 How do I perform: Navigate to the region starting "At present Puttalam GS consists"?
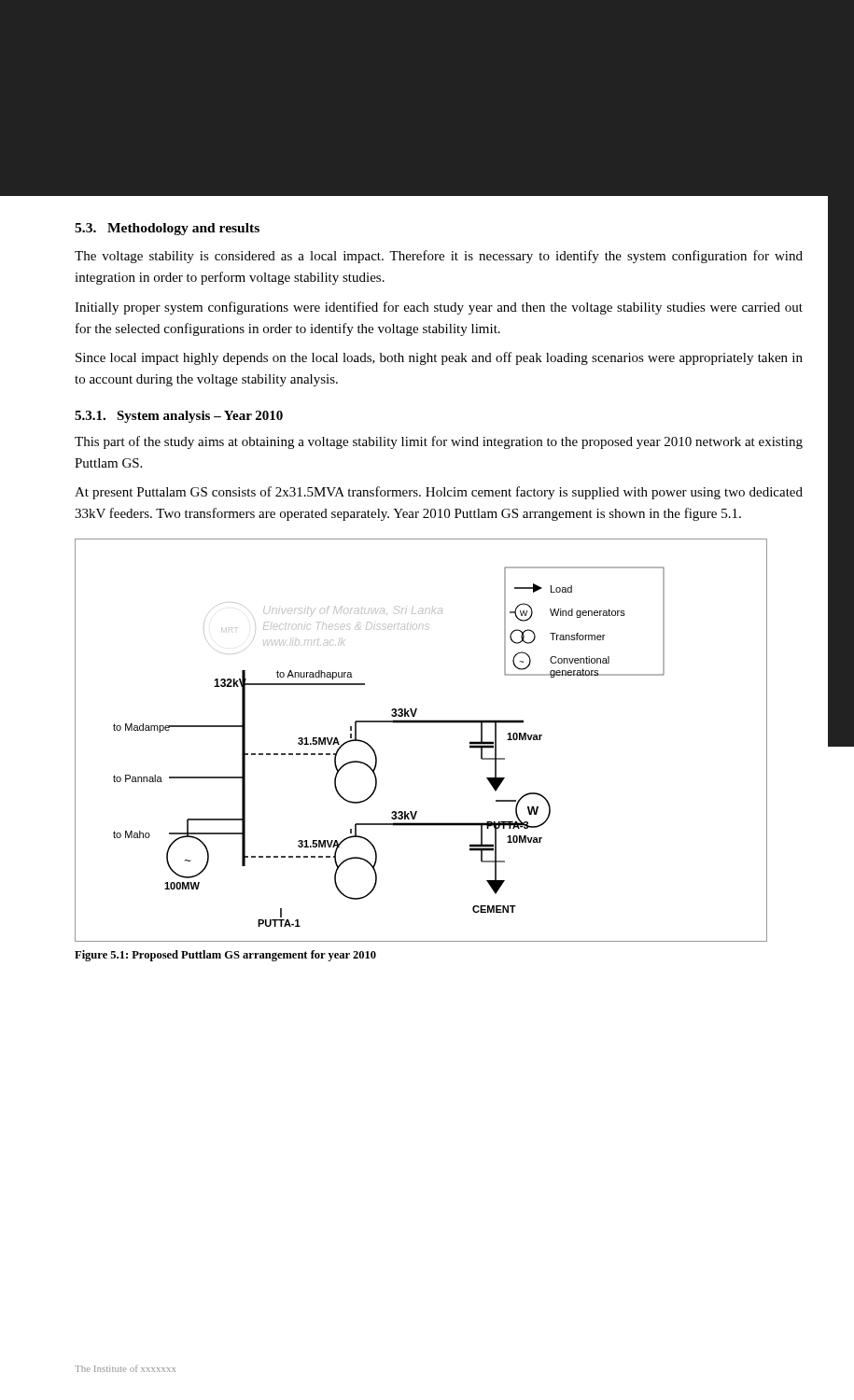pyautogui.click(x=439, y=503)
